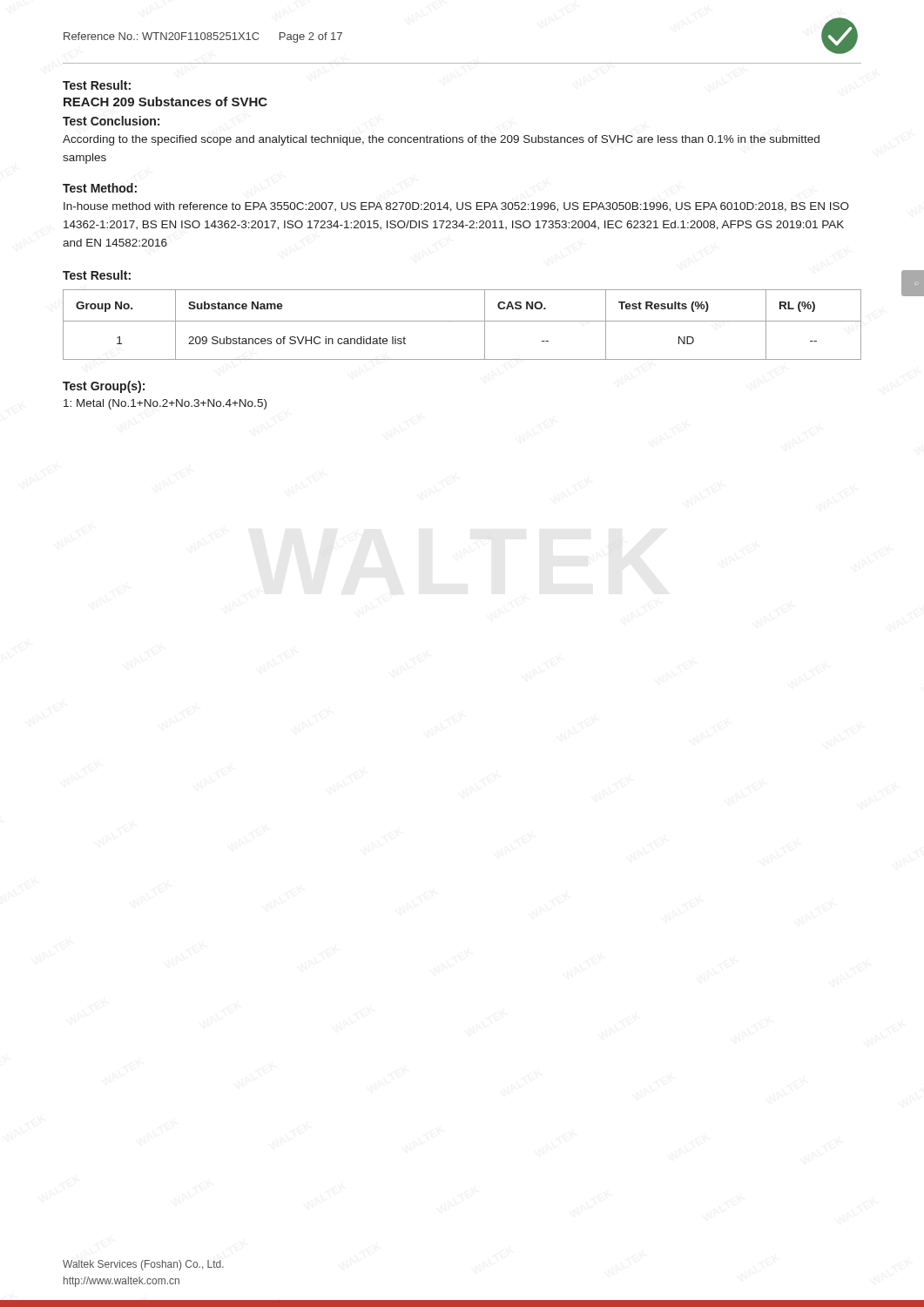
Task: Find the section header that reads "REACH 209 Substances of"
Action: 165,101
